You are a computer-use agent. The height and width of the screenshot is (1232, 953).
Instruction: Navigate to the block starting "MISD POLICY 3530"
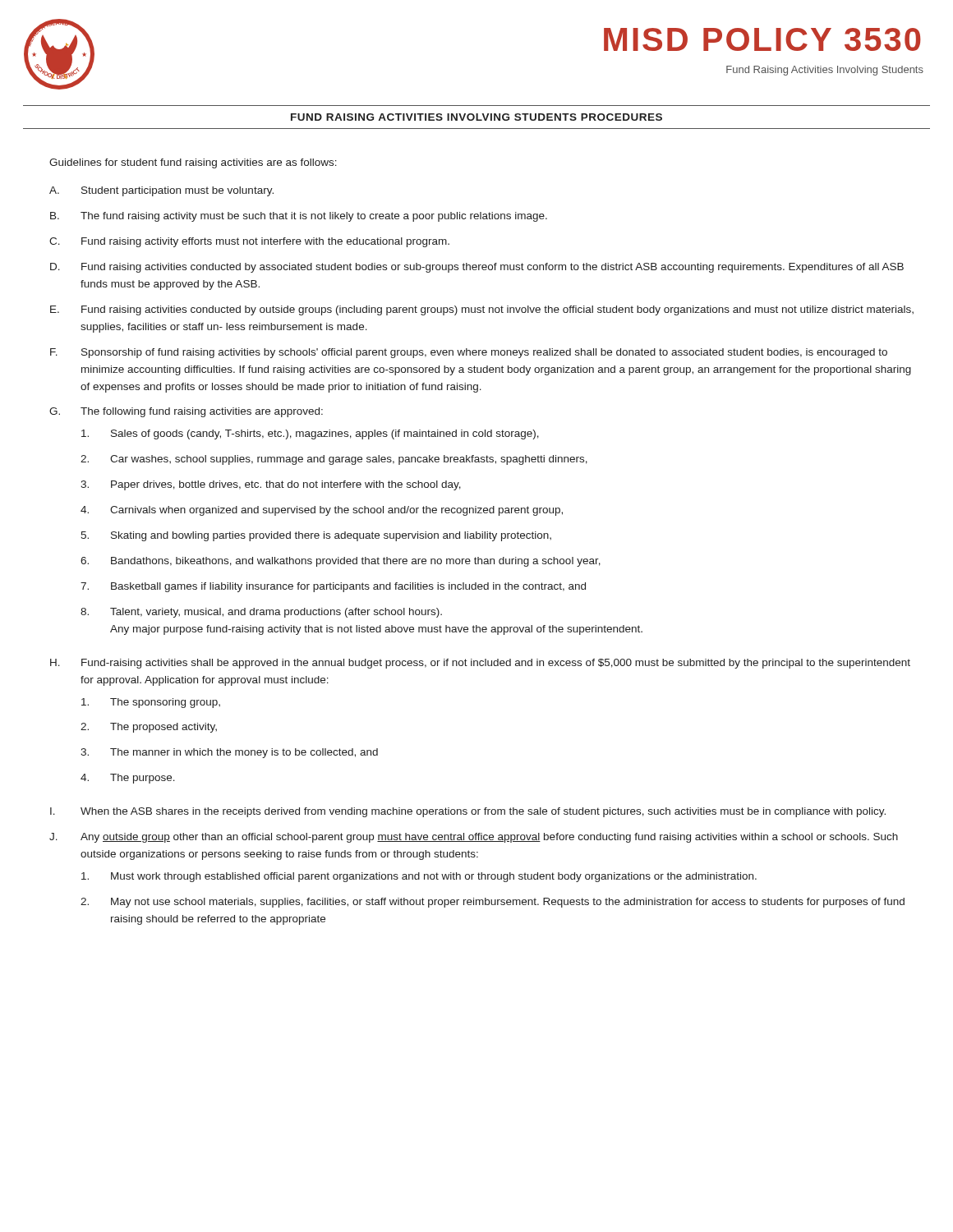pyautogui.click(x=763, y=39)
